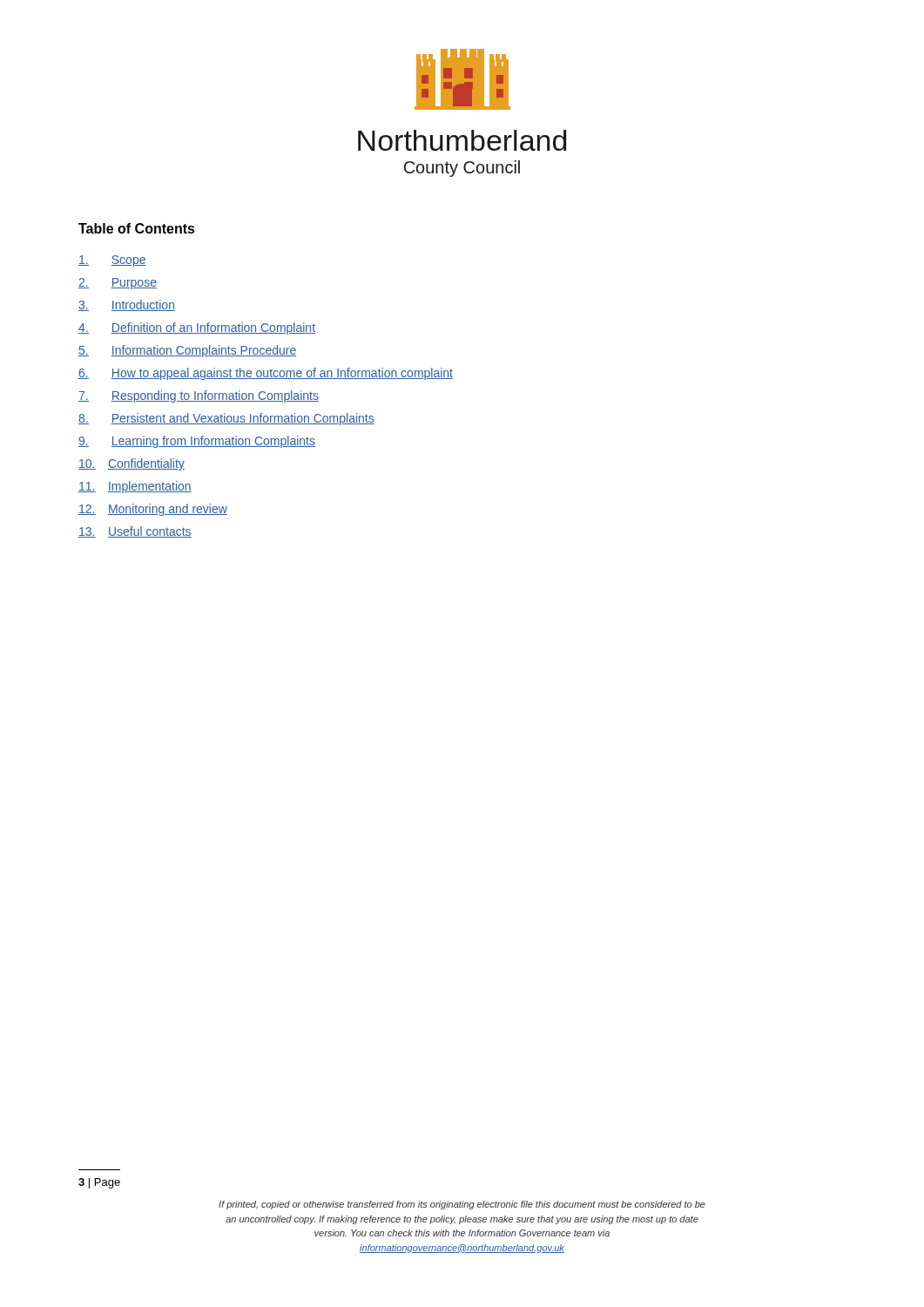The width and height of the screenshot is (924, 1307).
Task: Locate the region starting "11. Implementation"
Action: (x=135, y=486)
